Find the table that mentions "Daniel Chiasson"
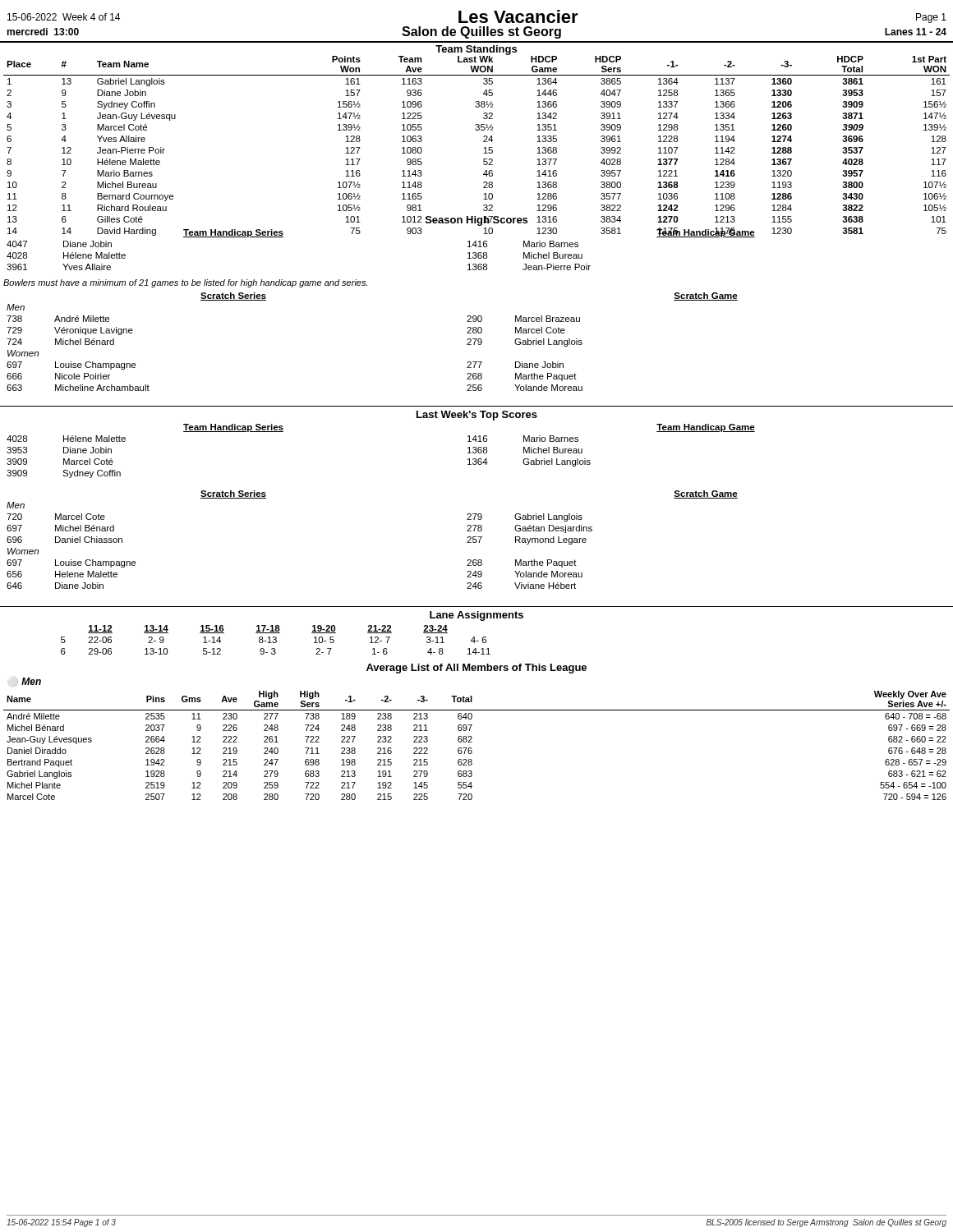Screen dimensions: 1232x953 (233, 540)
